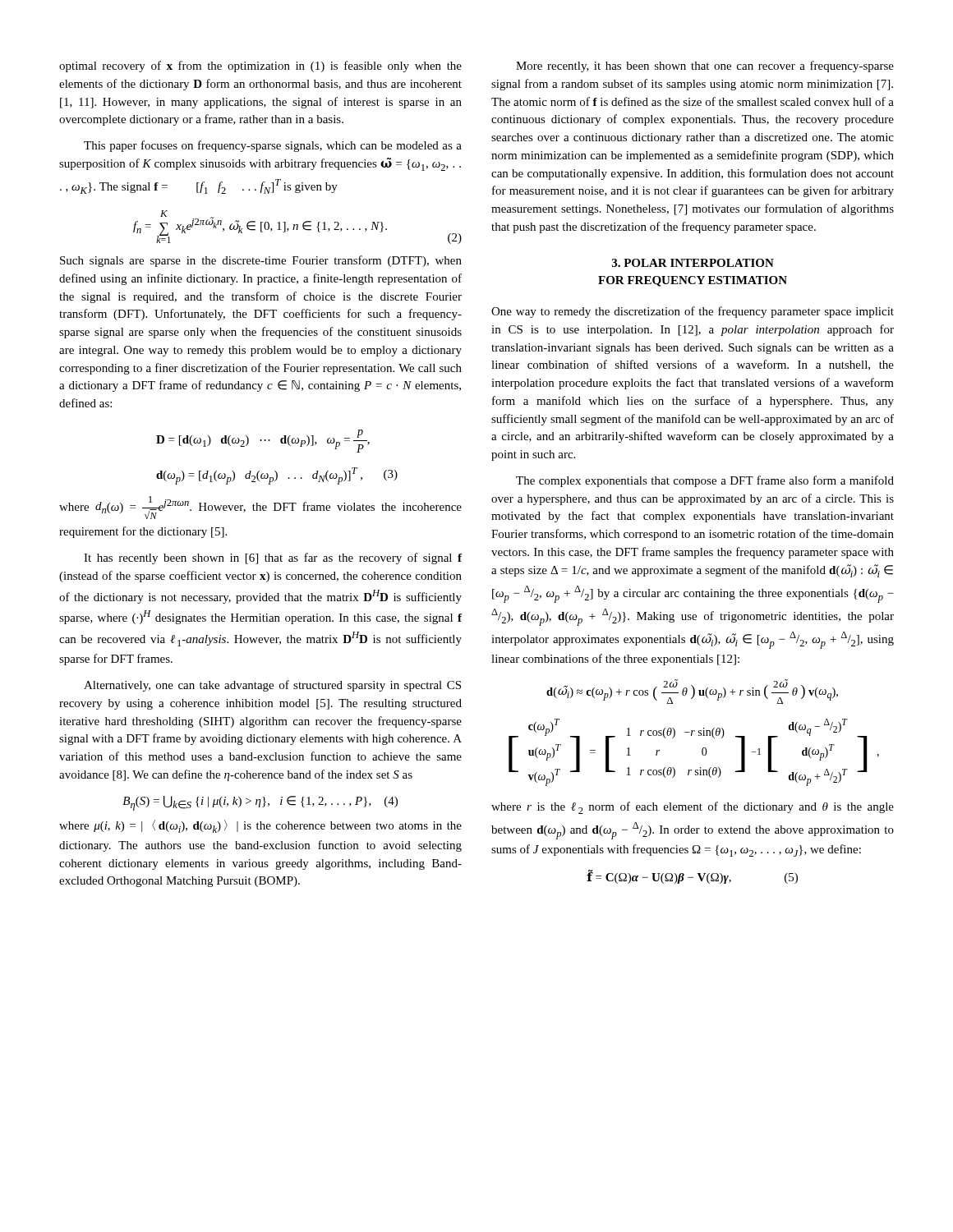Click on the region starting "where μ(i, k) = |〈d(ωi), d(ωk)〉|"
This screenshot has height=1232, width=953.
(260, 854)
